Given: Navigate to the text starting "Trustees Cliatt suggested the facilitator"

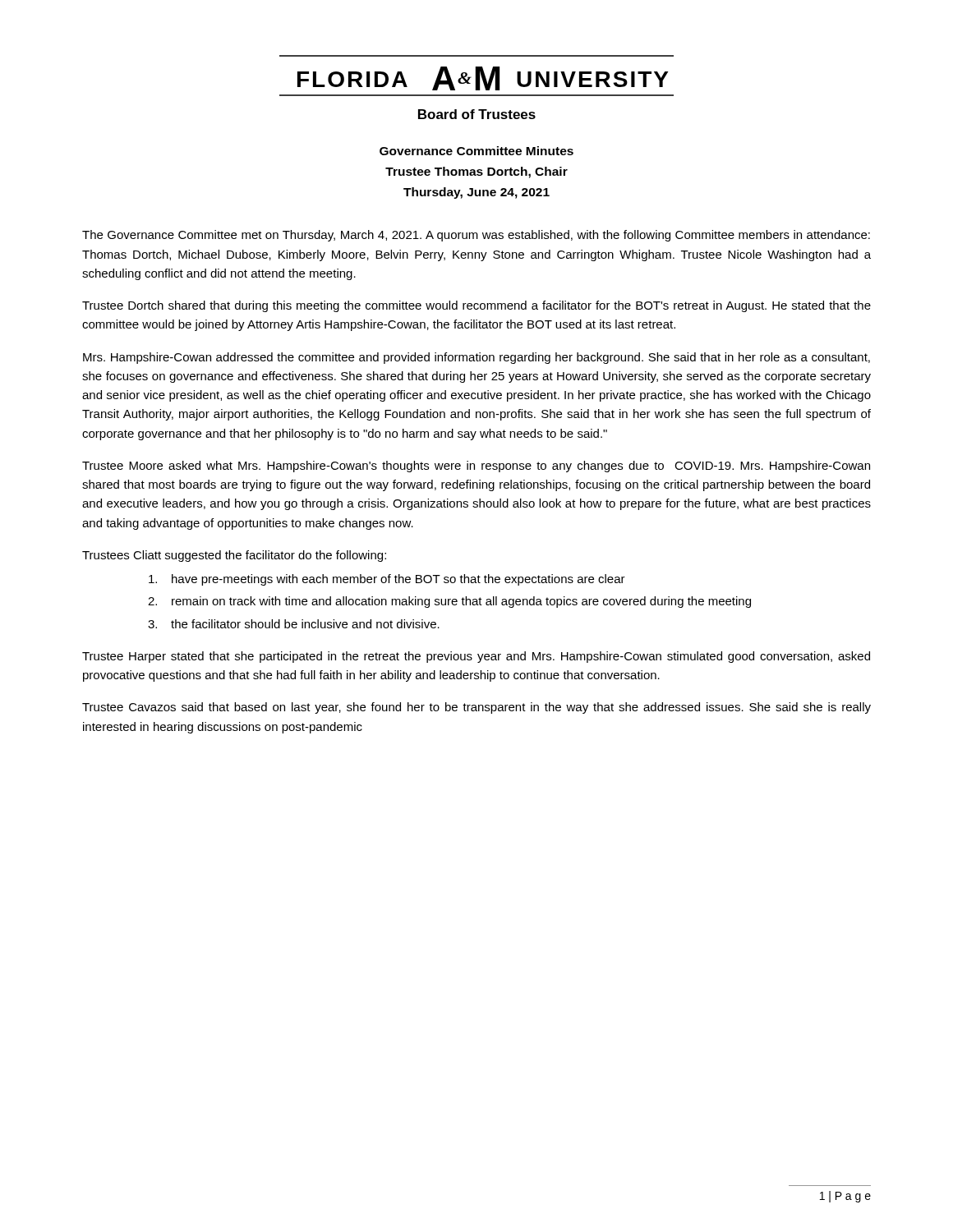Looking at the screenshot, I should [x=235, y=555].
